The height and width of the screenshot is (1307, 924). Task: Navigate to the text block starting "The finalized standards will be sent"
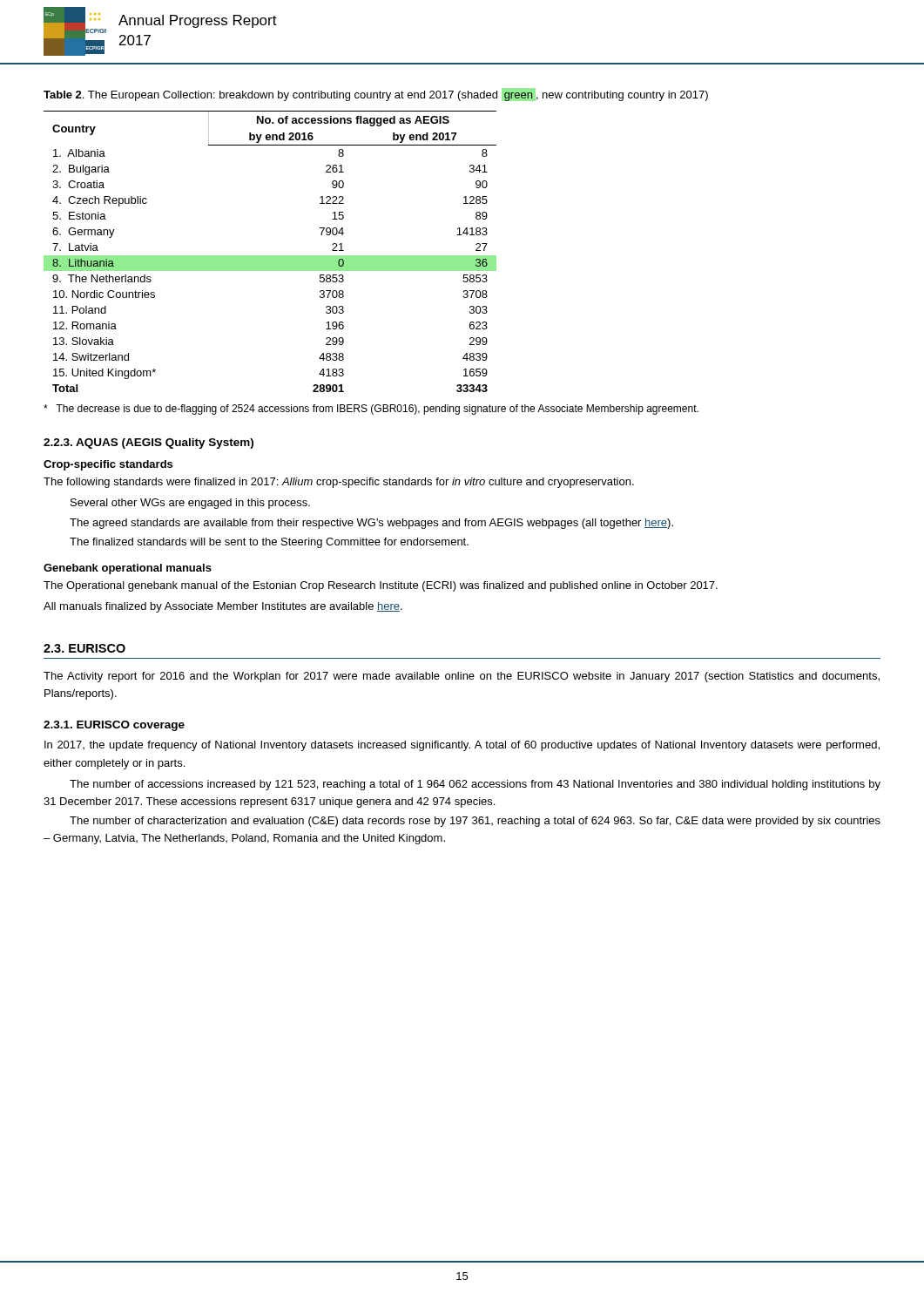click(269, 541)
